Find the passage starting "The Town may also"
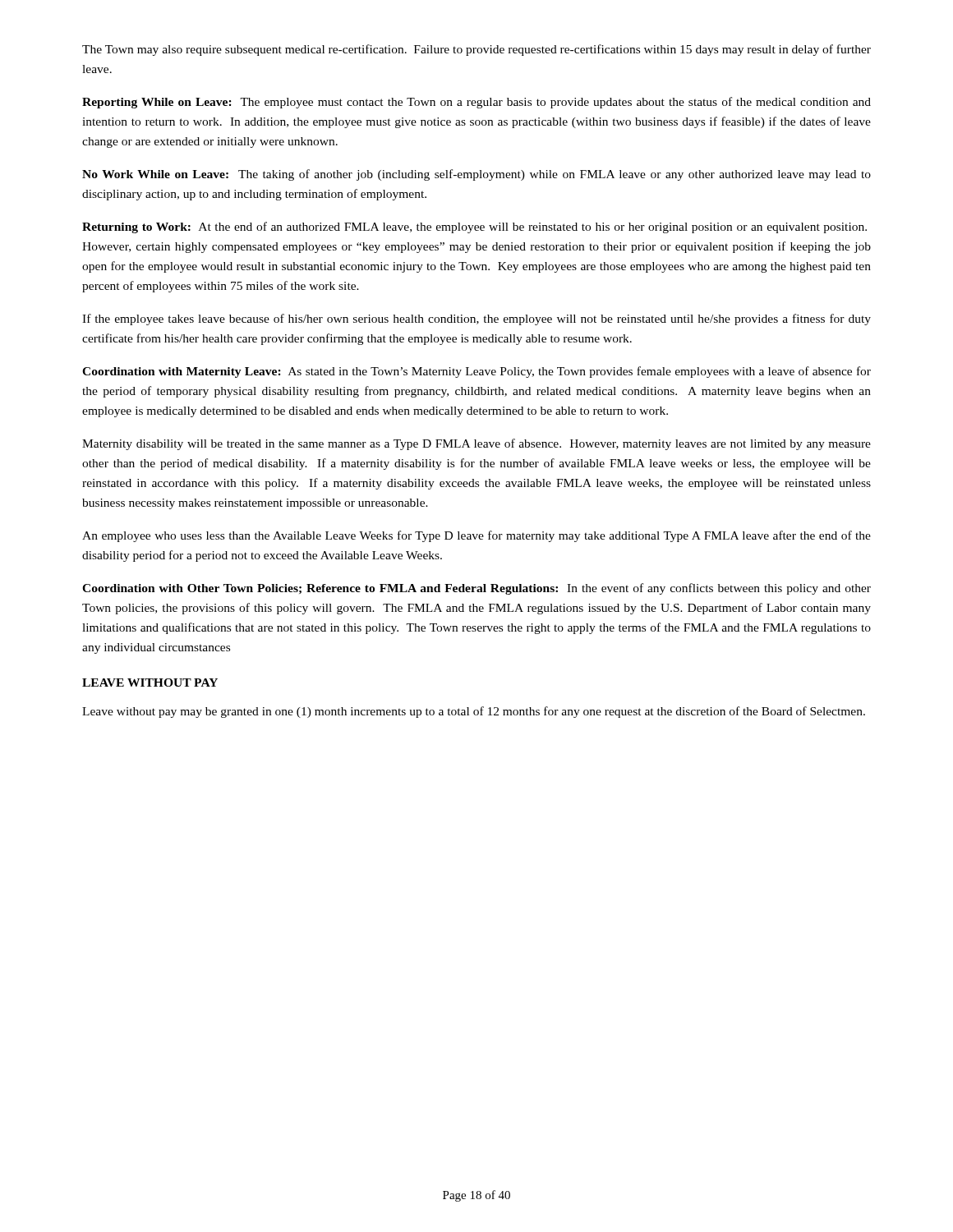 [x=476, y=59]
